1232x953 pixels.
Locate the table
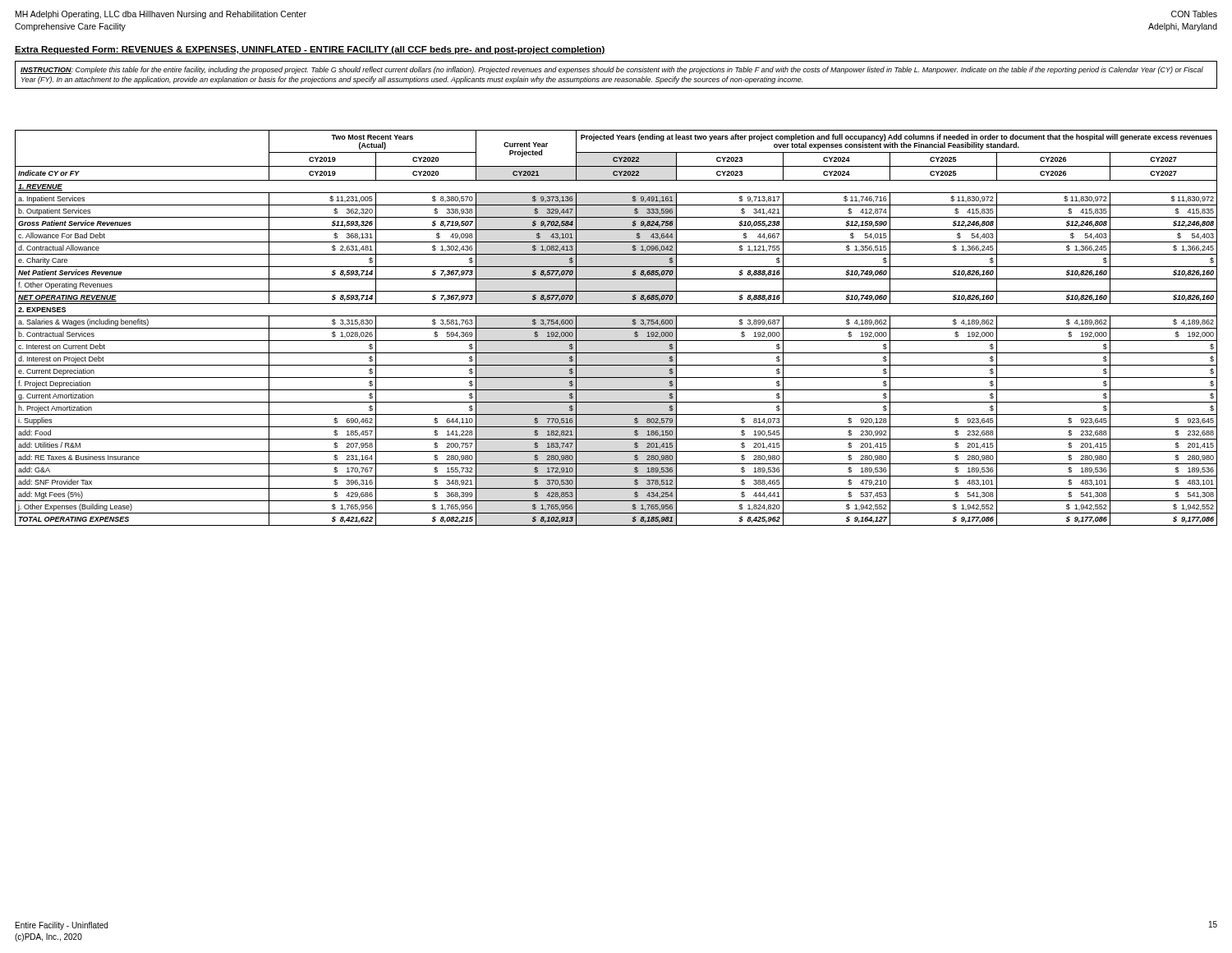(616, 328)
